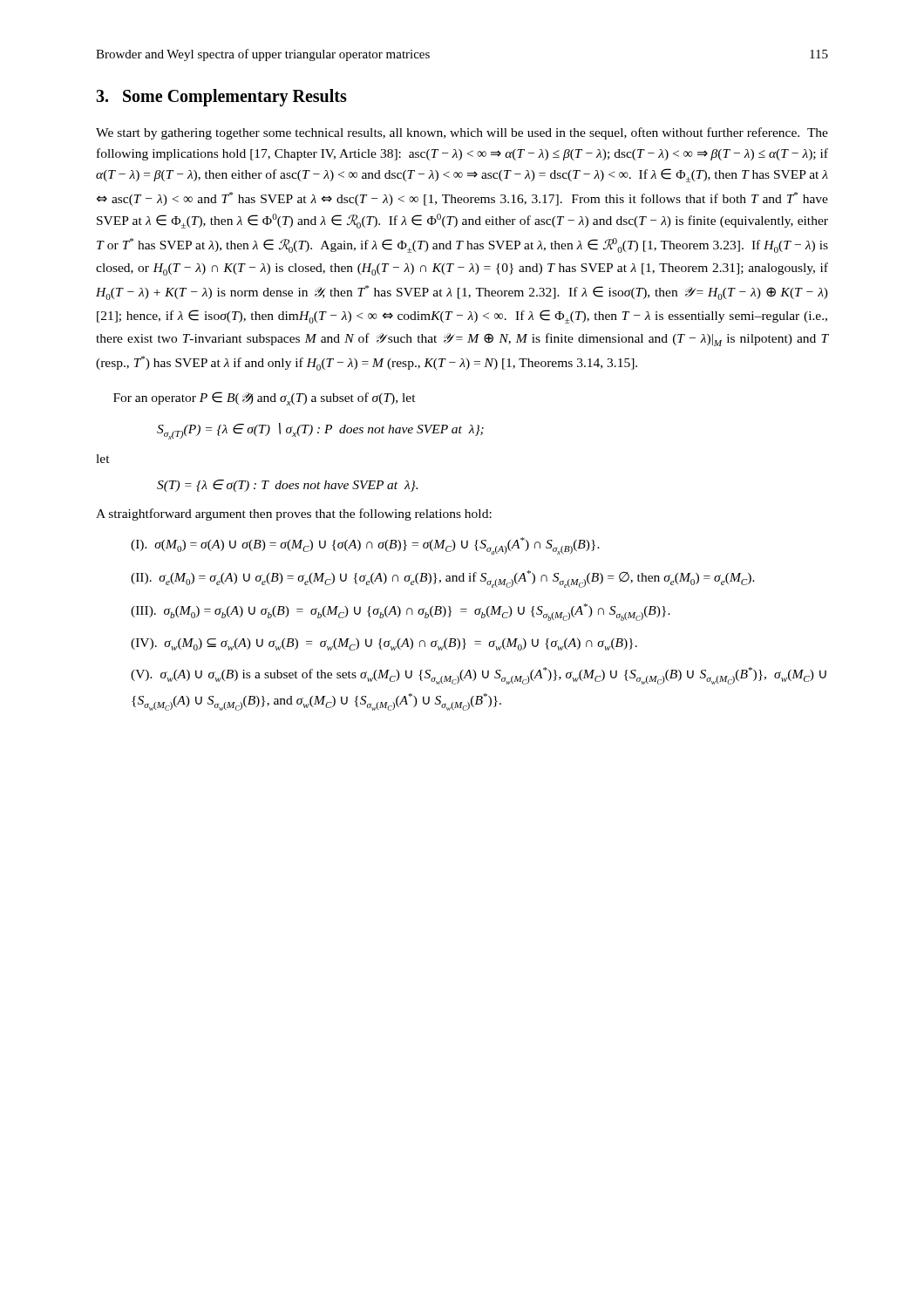The image size is (924, 1308).
Task: Click a section header
Action: (221, 96)
